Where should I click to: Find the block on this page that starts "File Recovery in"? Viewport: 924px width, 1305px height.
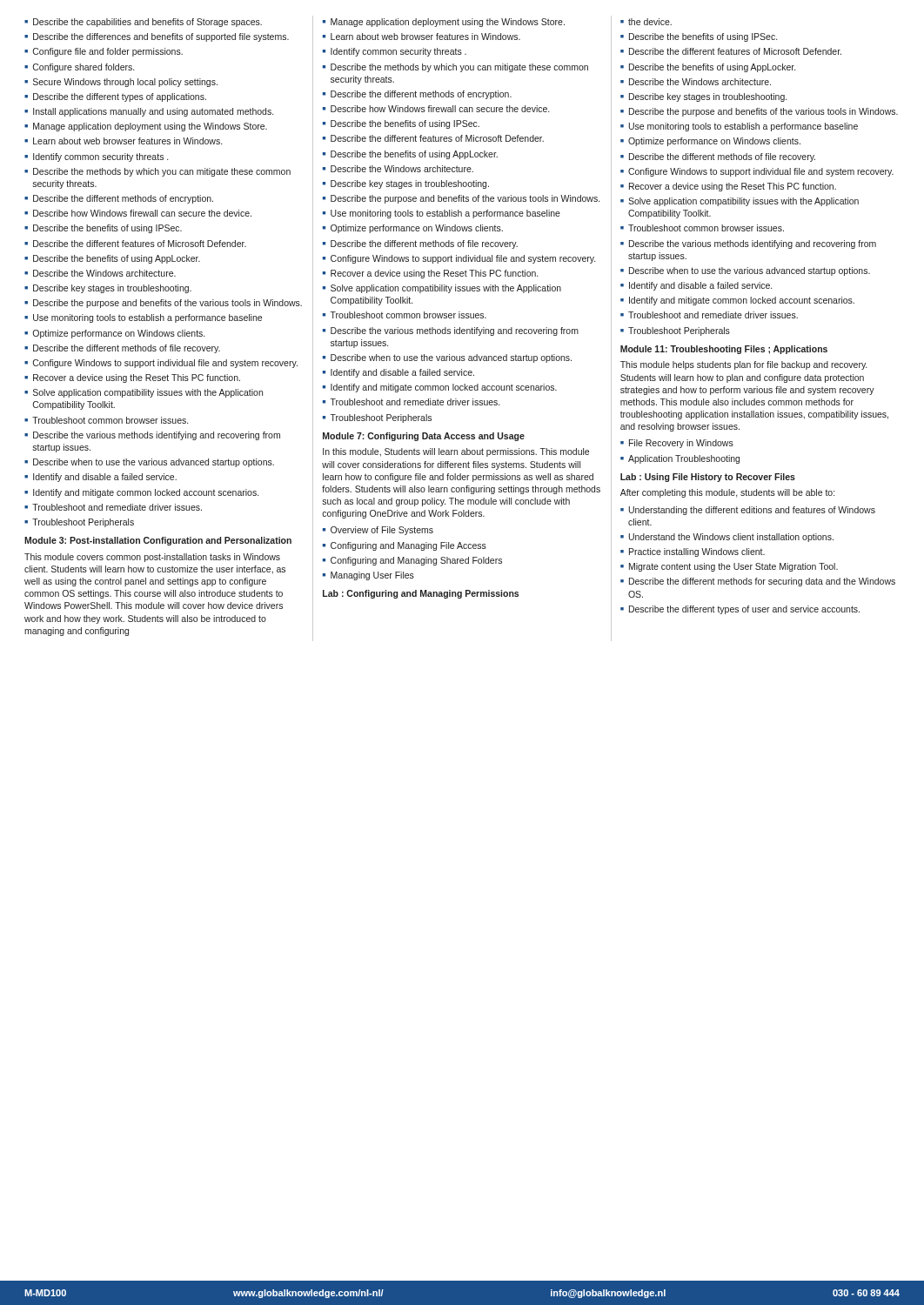click(x=681, y=443)
